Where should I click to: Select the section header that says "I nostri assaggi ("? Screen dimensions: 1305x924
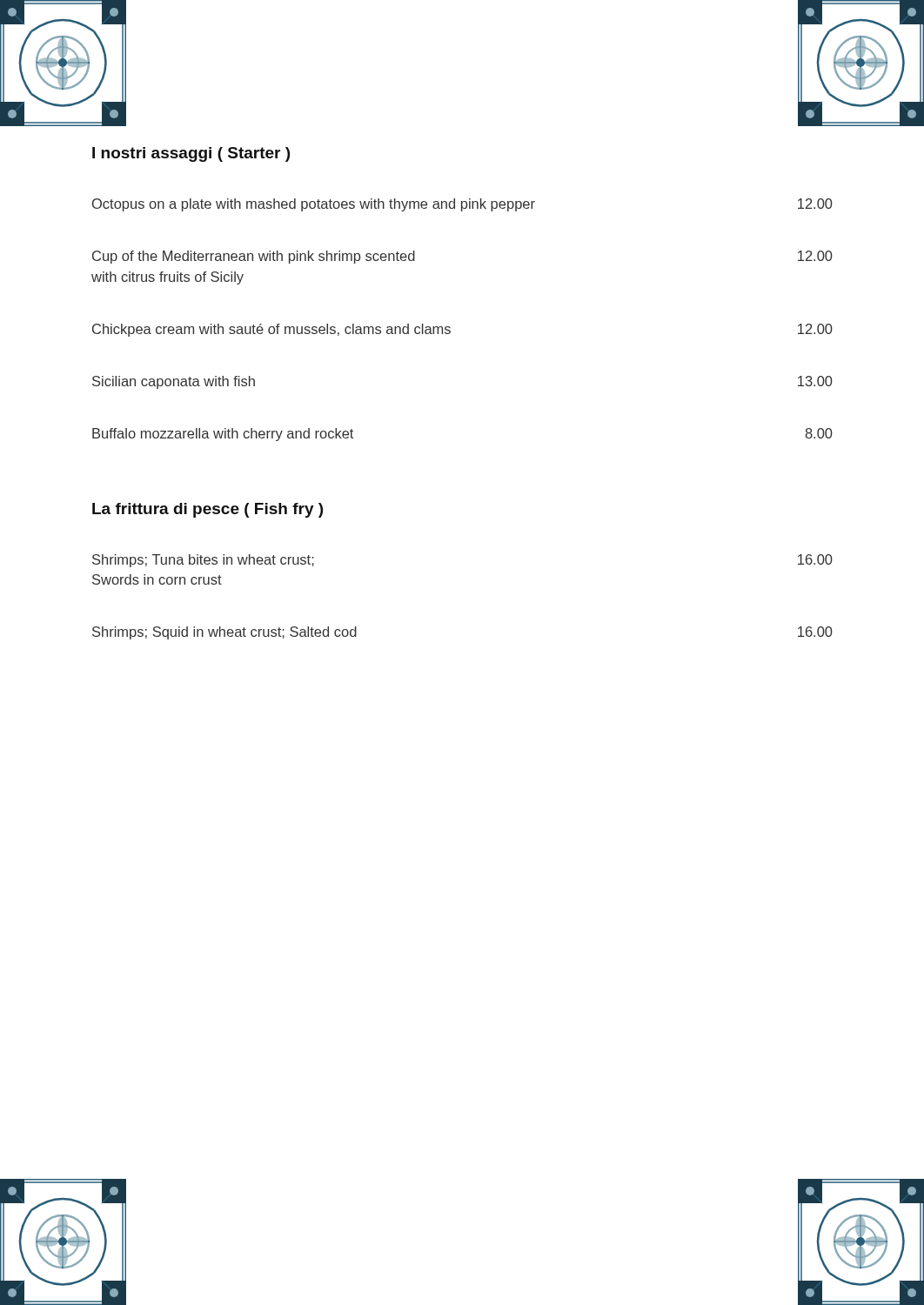pyautogui.click(x=191, y=153)
